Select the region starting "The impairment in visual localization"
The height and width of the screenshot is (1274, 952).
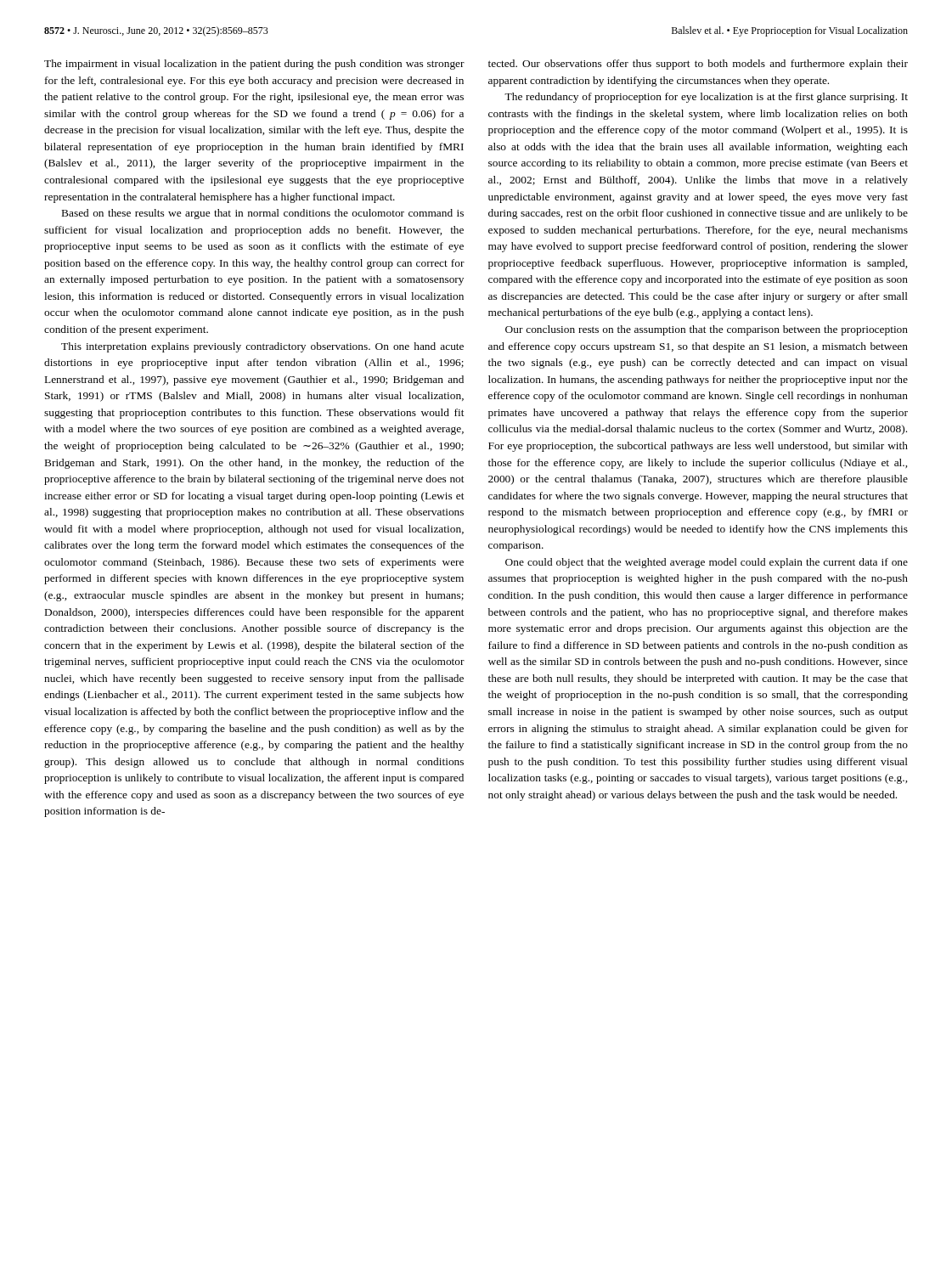click(254, 130)
